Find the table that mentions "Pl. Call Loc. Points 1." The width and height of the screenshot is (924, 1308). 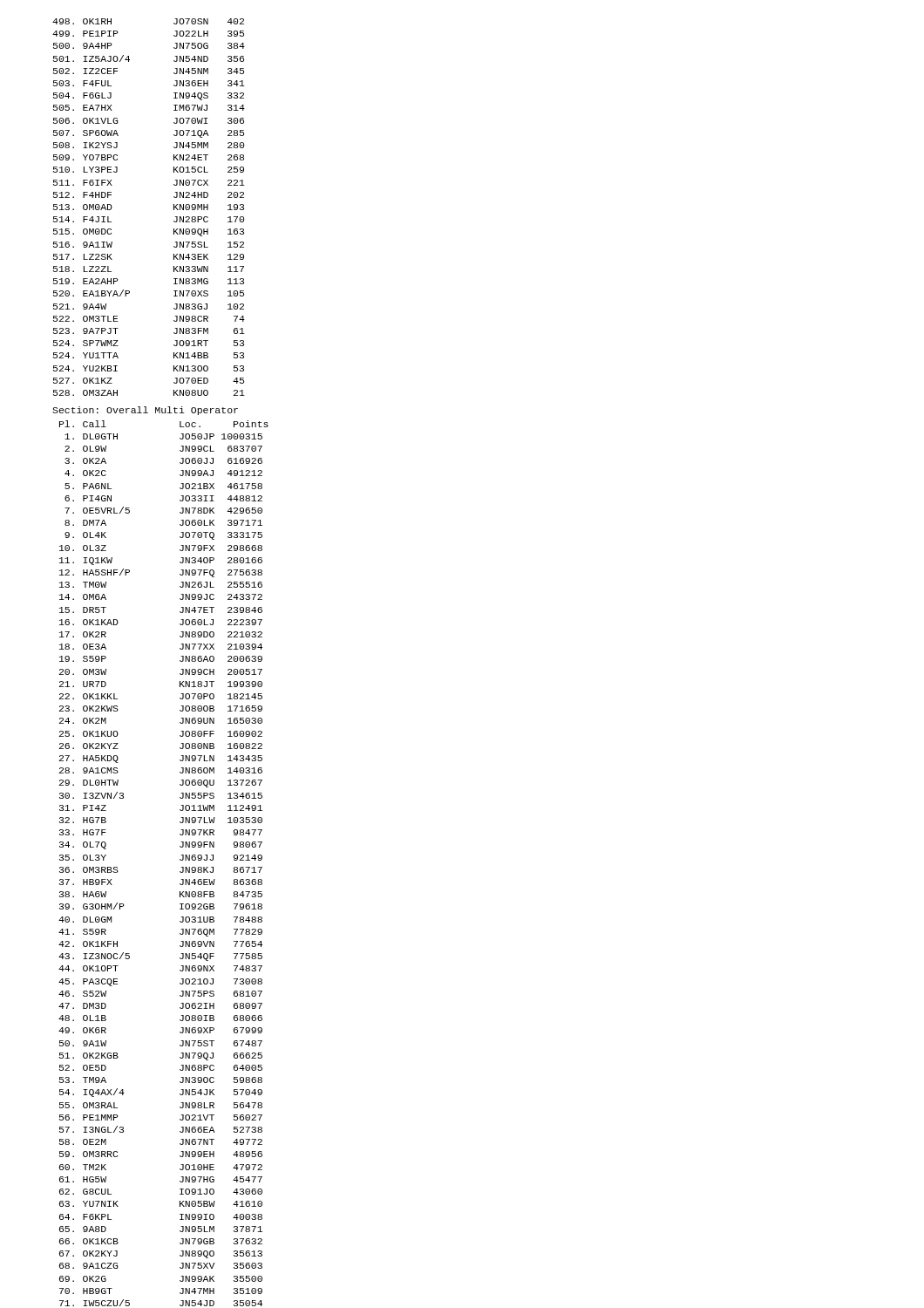pyautogui.click(x=462, y=863)
